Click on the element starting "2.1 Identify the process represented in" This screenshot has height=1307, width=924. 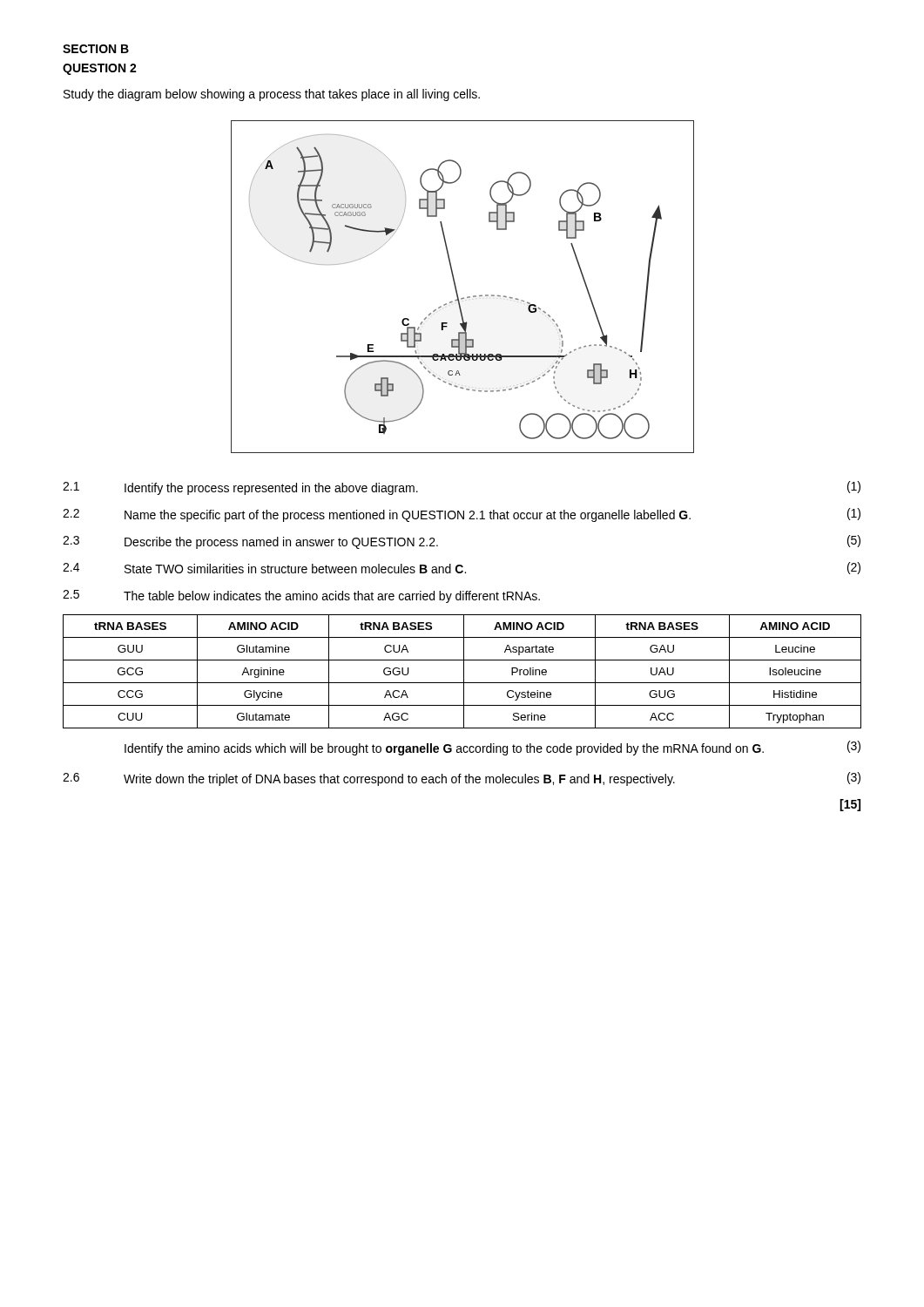264,488
